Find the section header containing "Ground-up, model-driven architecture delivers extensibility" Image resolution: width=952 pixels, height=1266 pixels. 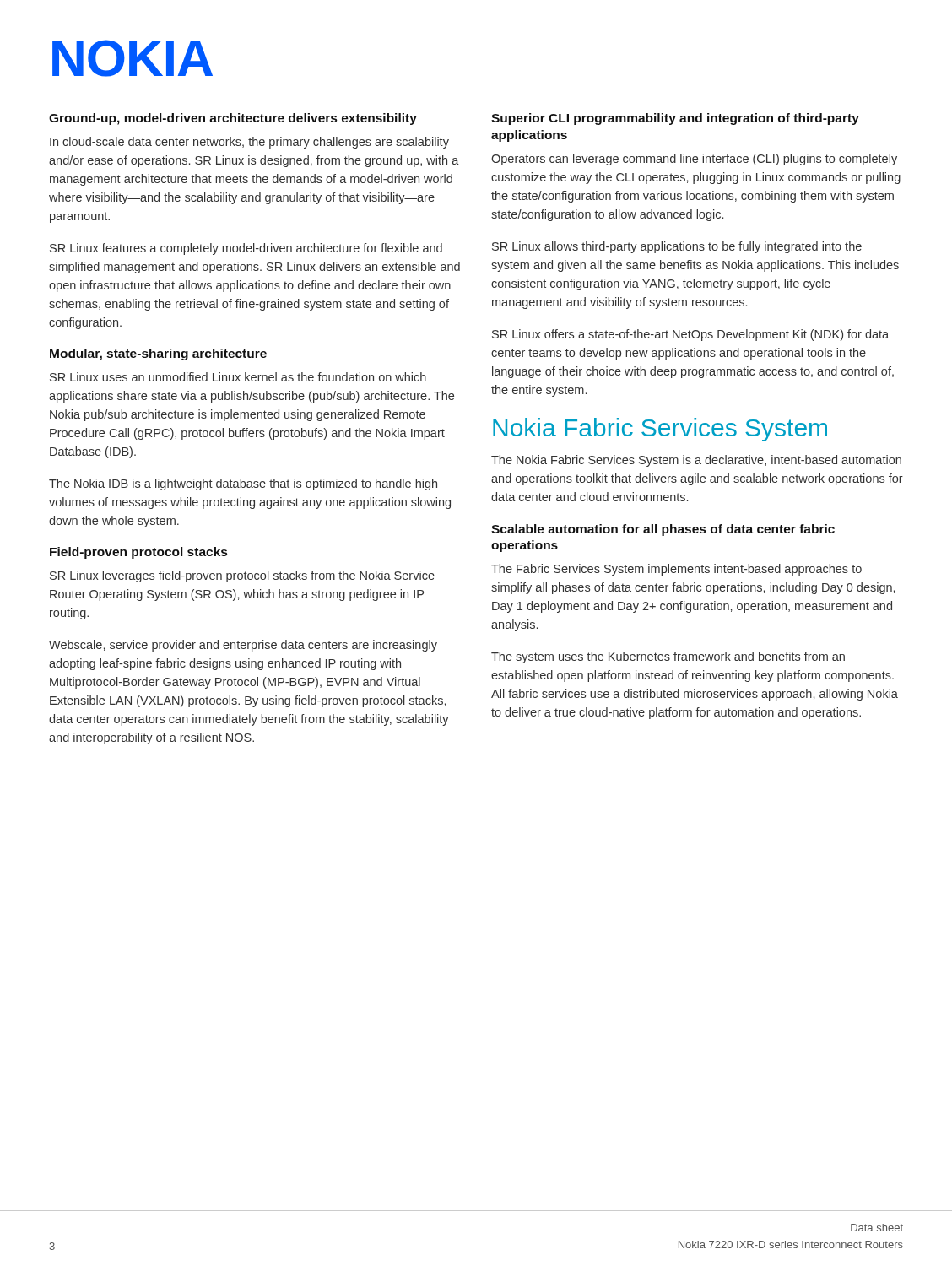pyautogui.click(x=255, y=118)
